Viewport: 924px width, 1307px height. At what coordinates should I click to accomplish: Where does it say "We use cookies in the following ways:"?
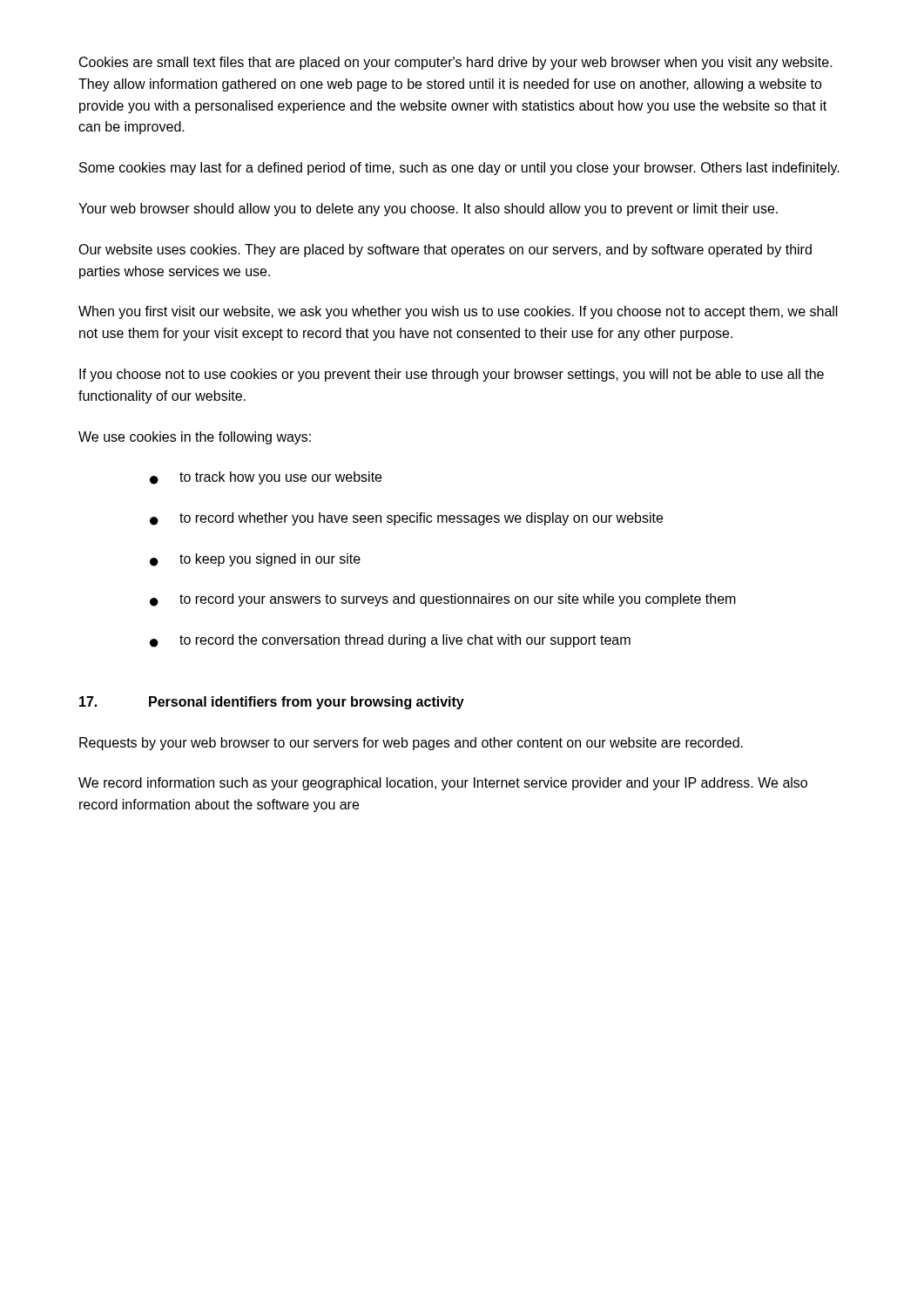click(x=195, y=437)
